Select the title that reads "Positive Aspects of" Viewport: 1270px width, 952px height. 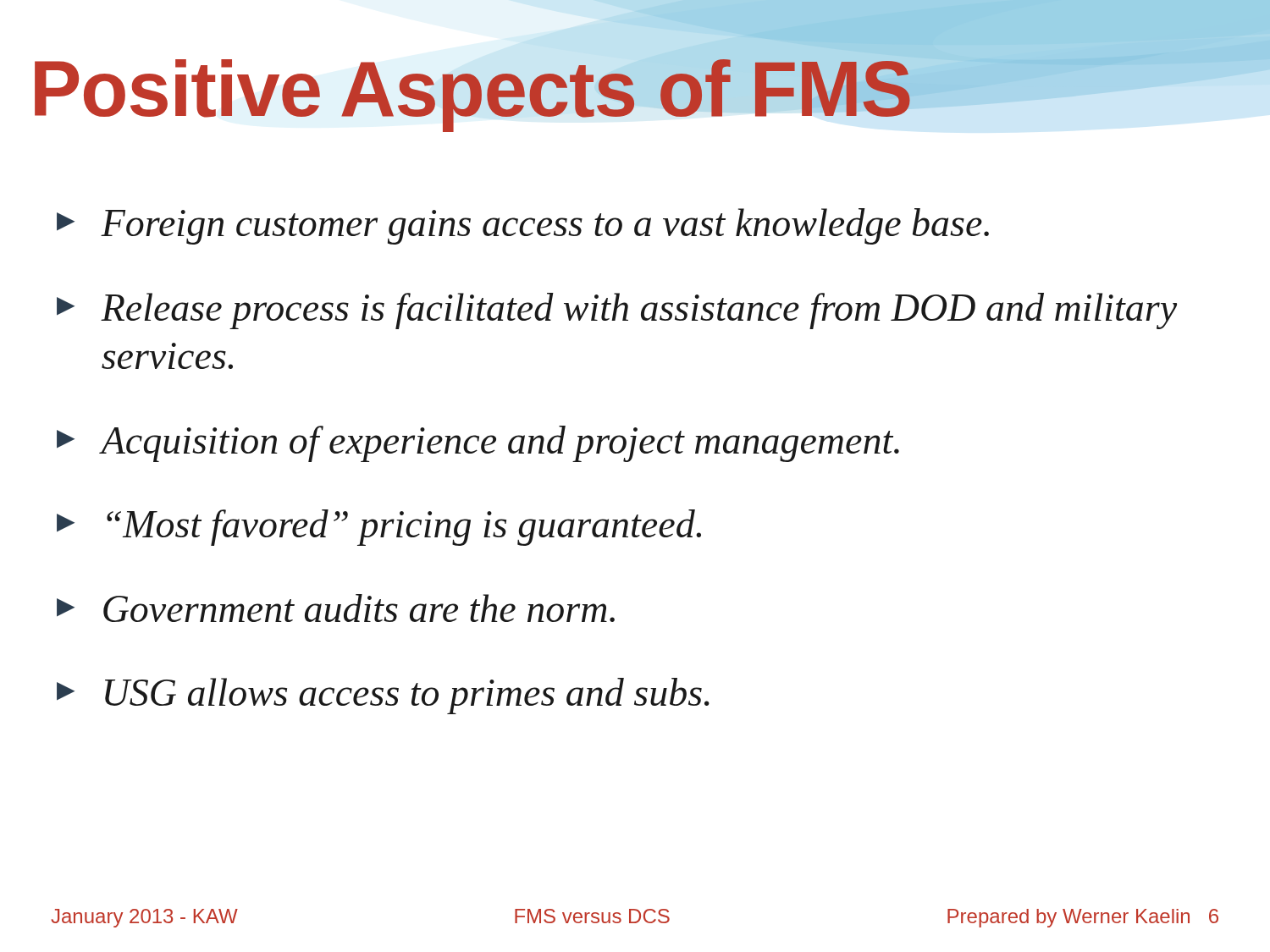point(471,89)
